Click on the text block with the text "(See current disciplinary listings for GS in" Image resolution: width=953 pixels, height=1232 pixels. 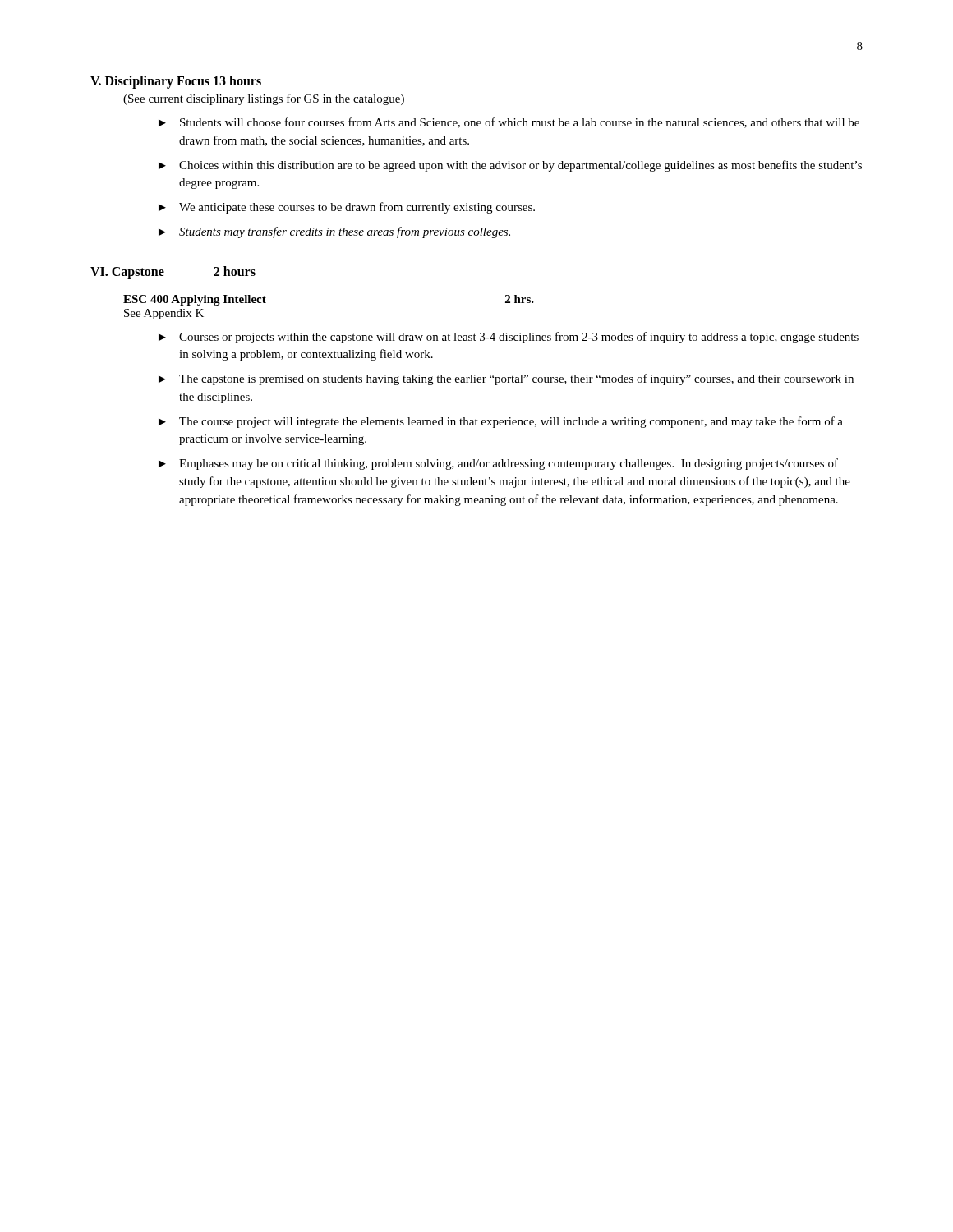(x=264, y=99)
